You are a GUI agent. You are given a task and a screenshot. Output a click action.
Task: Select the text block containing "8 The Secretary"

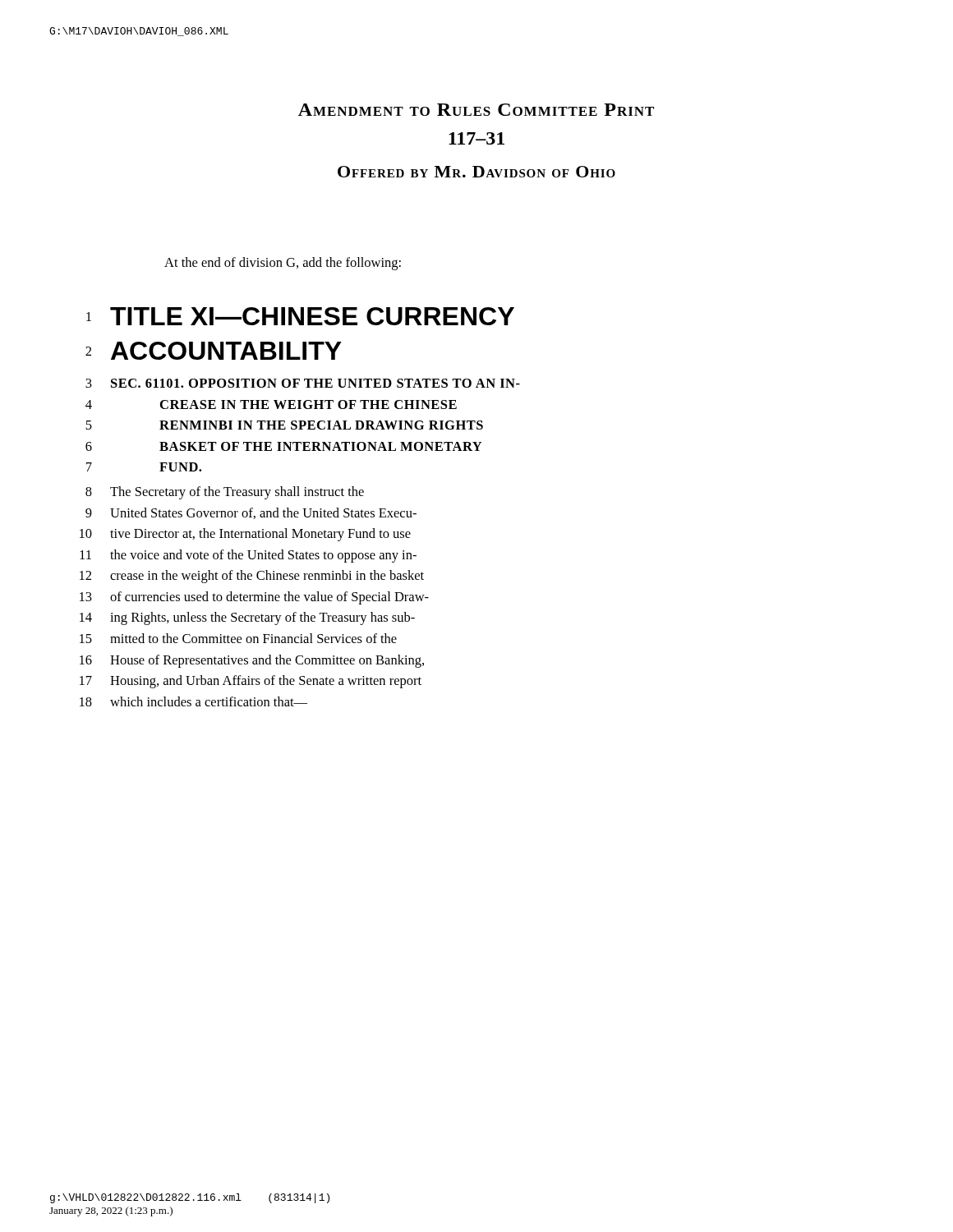point(225,493)
